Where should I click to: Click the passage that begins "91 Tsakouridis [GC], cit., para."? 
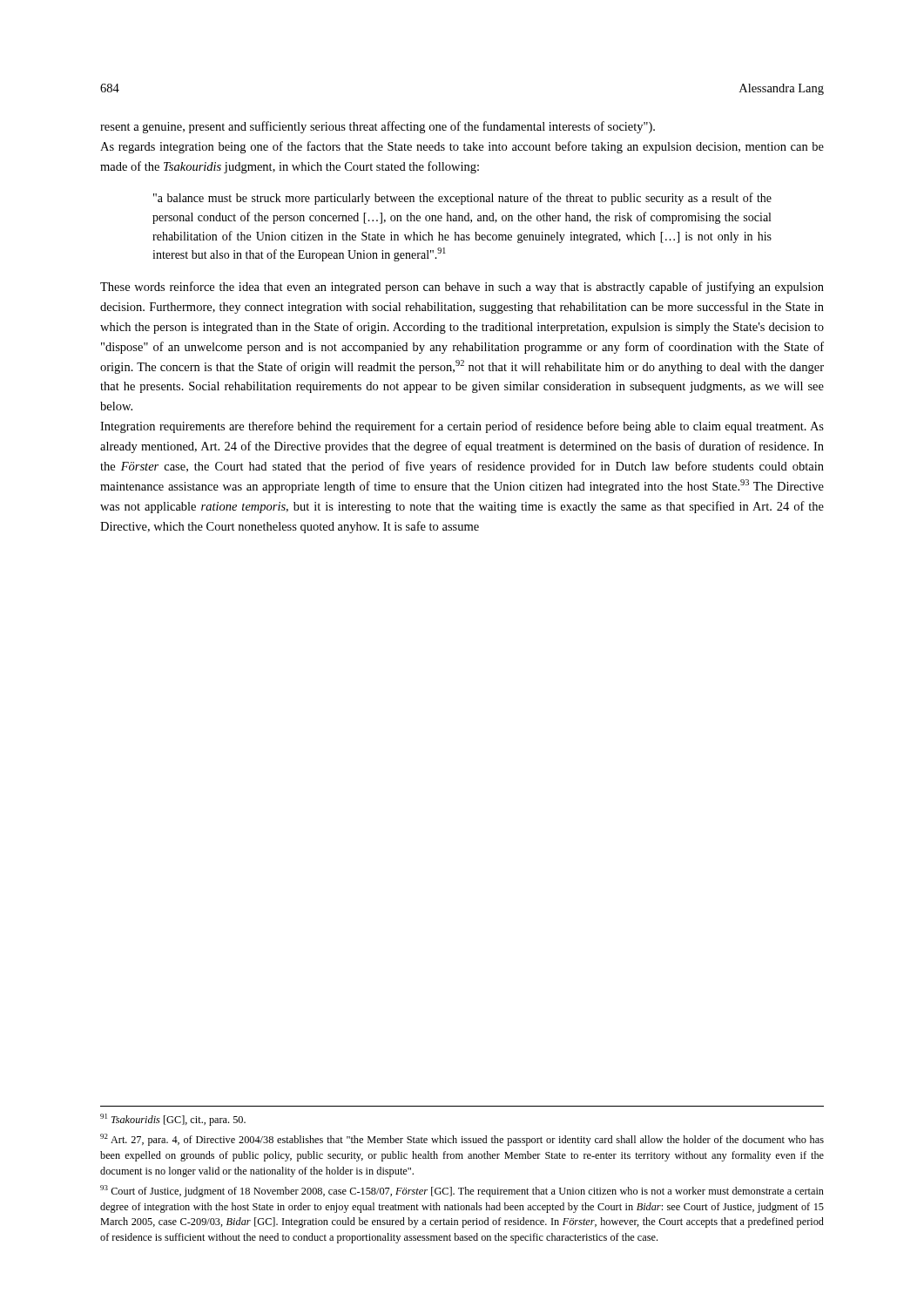pos(173,1120)
